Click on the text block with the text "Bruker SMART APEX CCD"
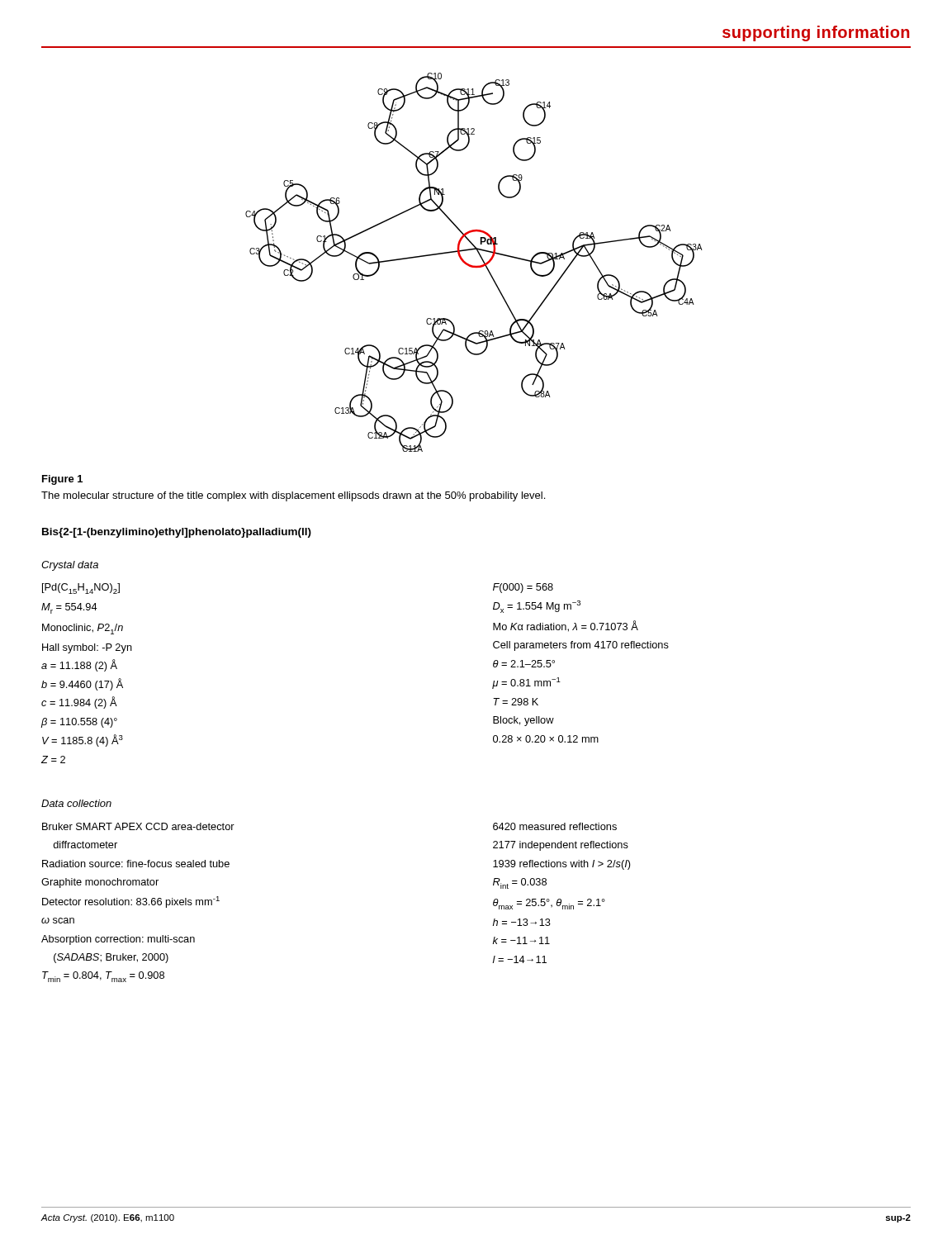The width and height of the screenshot is (952, 1239). tap(138, 902)
